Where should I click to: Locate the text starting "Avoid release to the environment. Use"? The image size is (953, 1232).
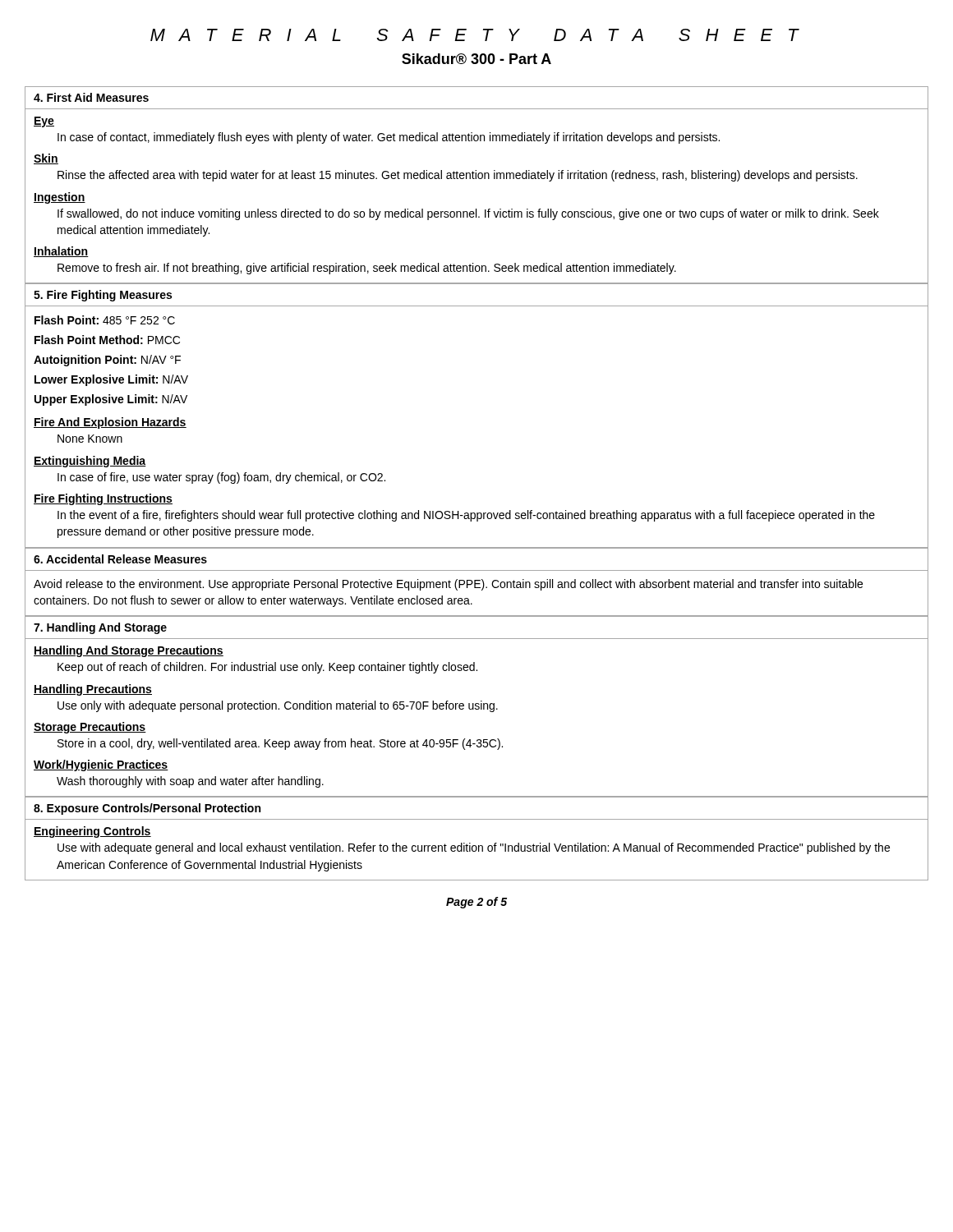pos(448,592)
